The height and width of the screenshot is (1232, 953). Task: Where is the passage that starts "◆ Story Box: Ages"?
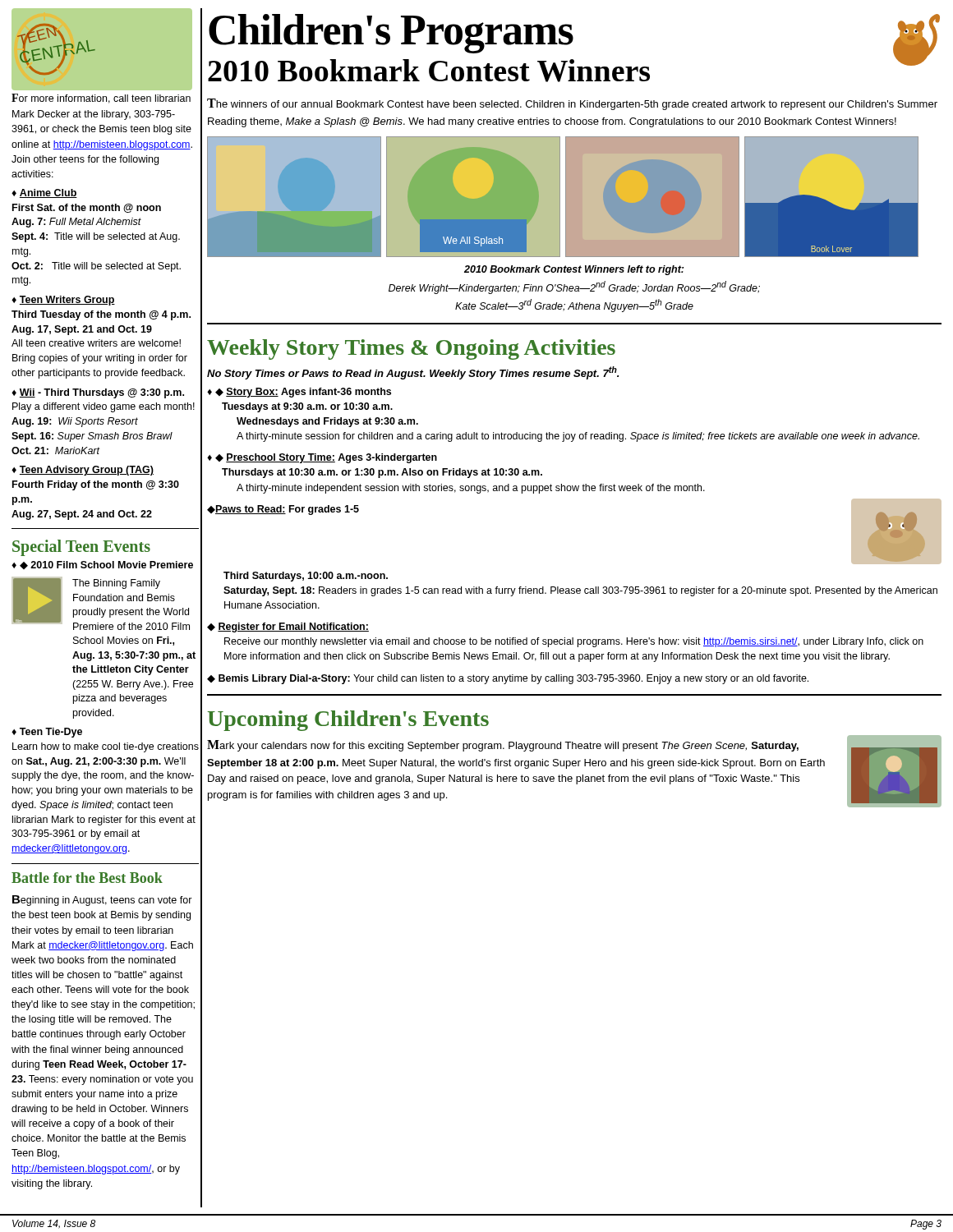coord(303,393)
